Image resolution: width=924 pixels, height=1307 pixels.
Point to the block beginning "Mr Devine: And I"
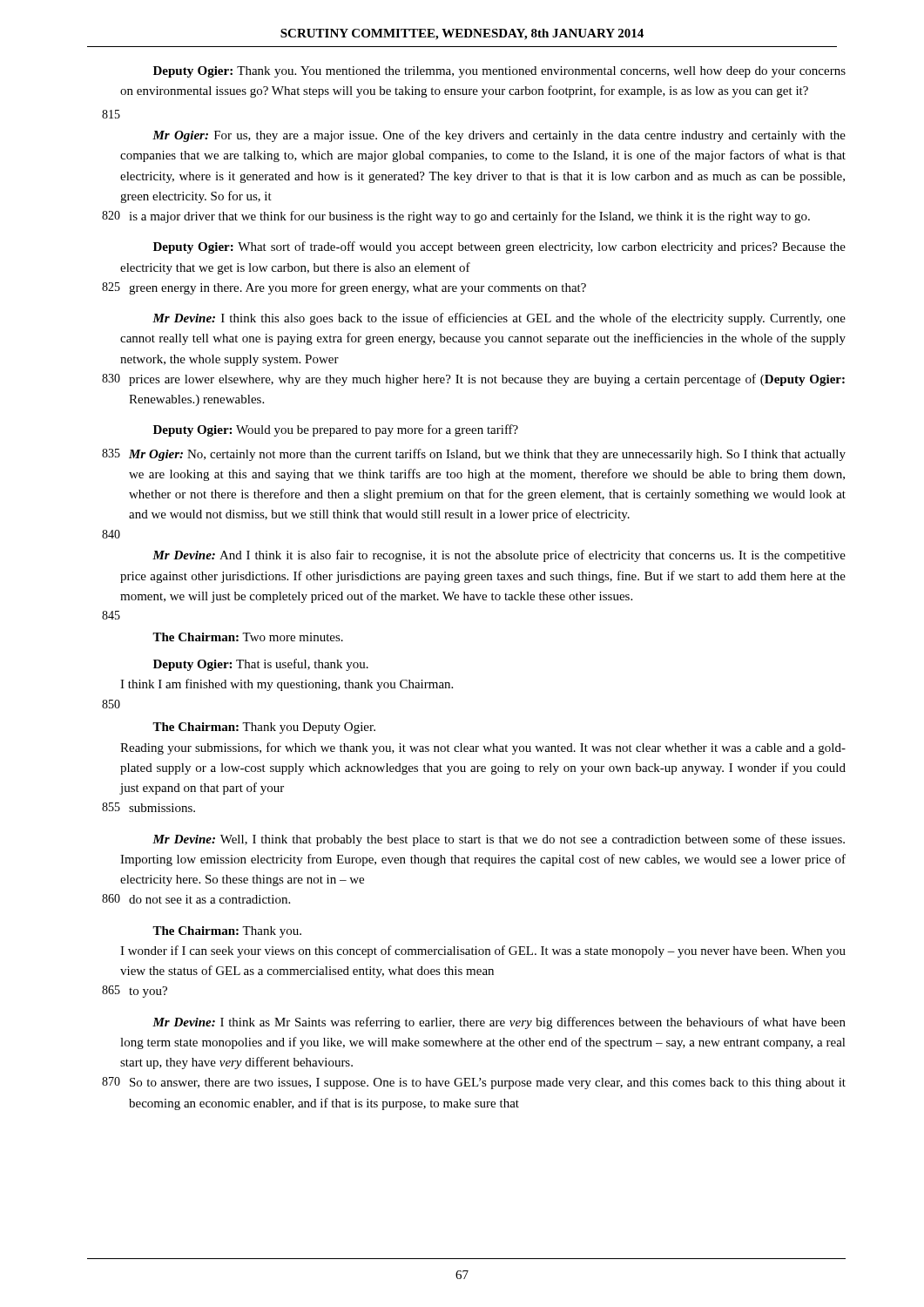(x=483, y=576)
